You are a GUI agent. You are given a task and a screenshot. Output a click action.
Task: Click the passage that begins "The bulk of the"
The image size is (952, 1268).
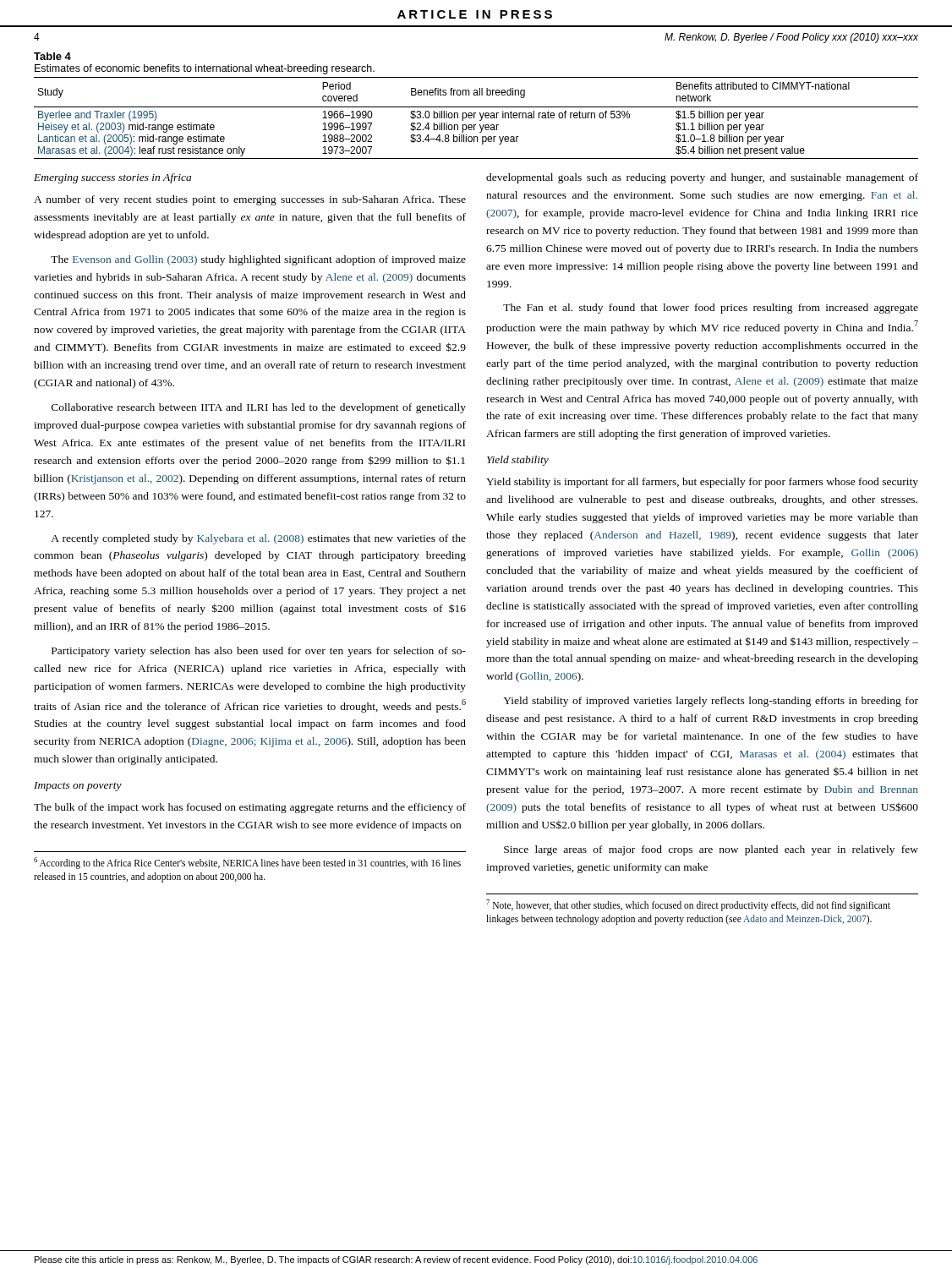[x=250, y=816]
